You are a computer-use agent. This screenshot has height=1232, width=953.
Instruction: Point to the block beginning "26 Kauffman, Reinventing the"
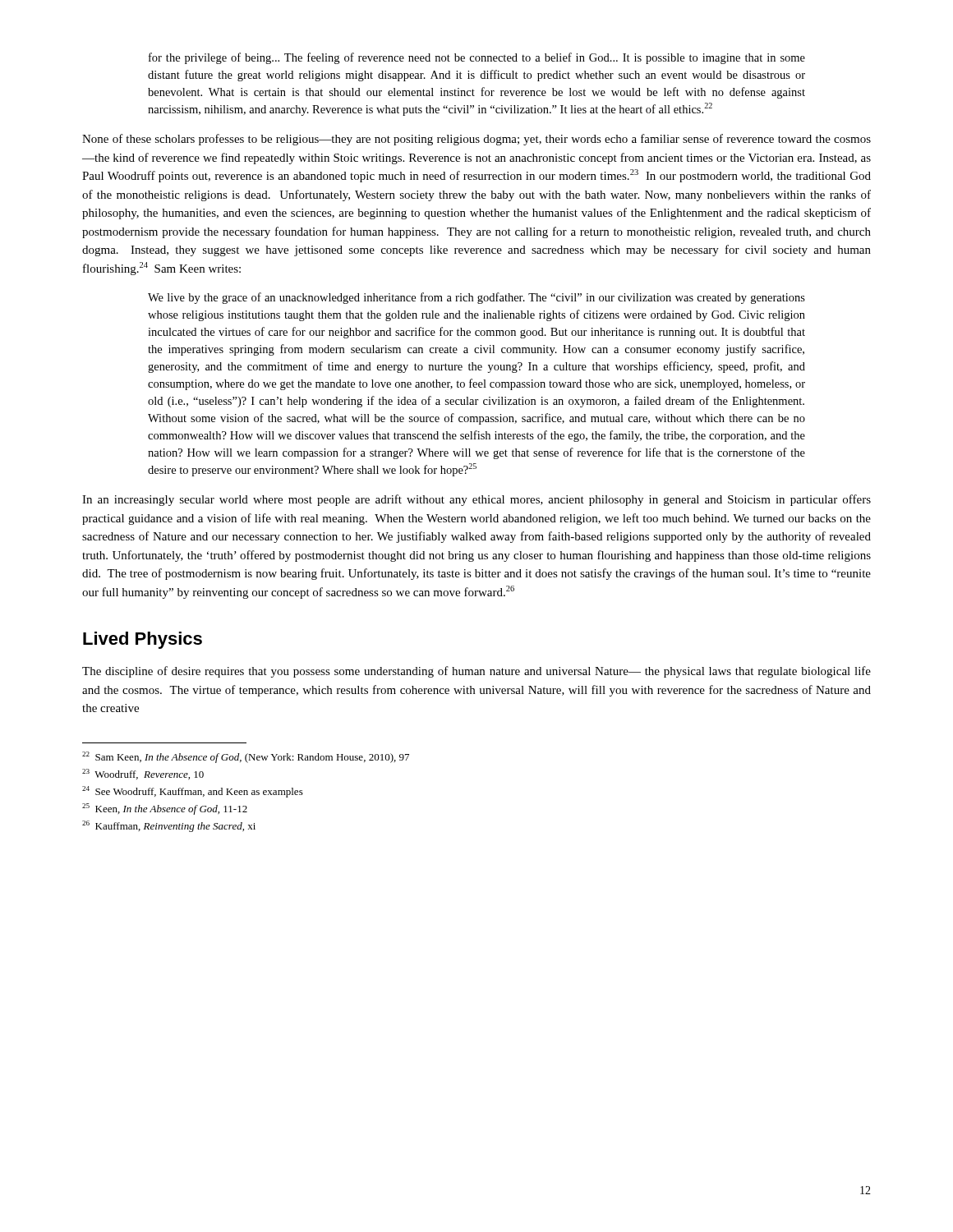[169, 826]
